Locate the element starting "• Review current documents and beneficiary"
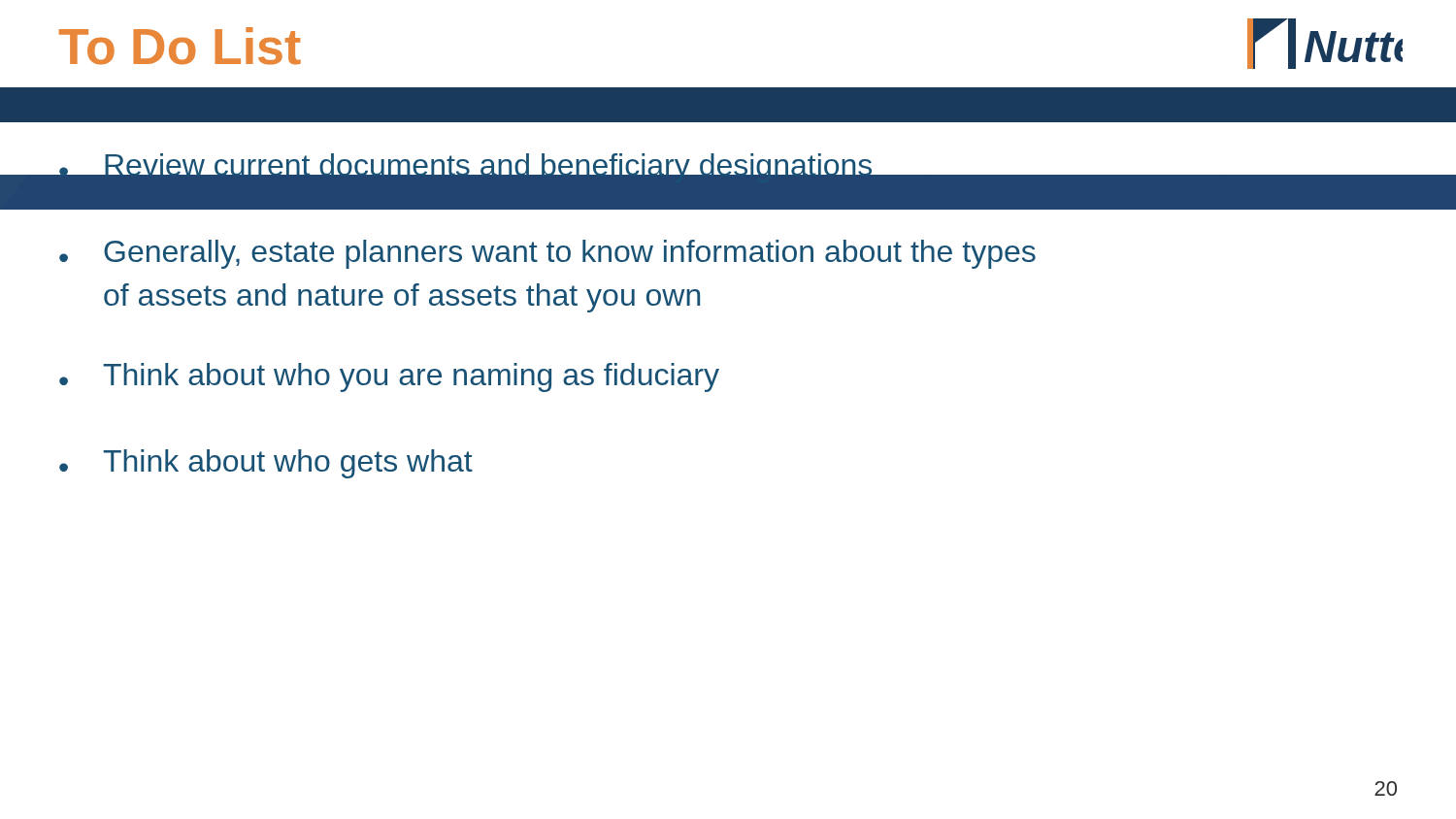The width and height of the screenshot is (1456, 819). click(466, 168)
